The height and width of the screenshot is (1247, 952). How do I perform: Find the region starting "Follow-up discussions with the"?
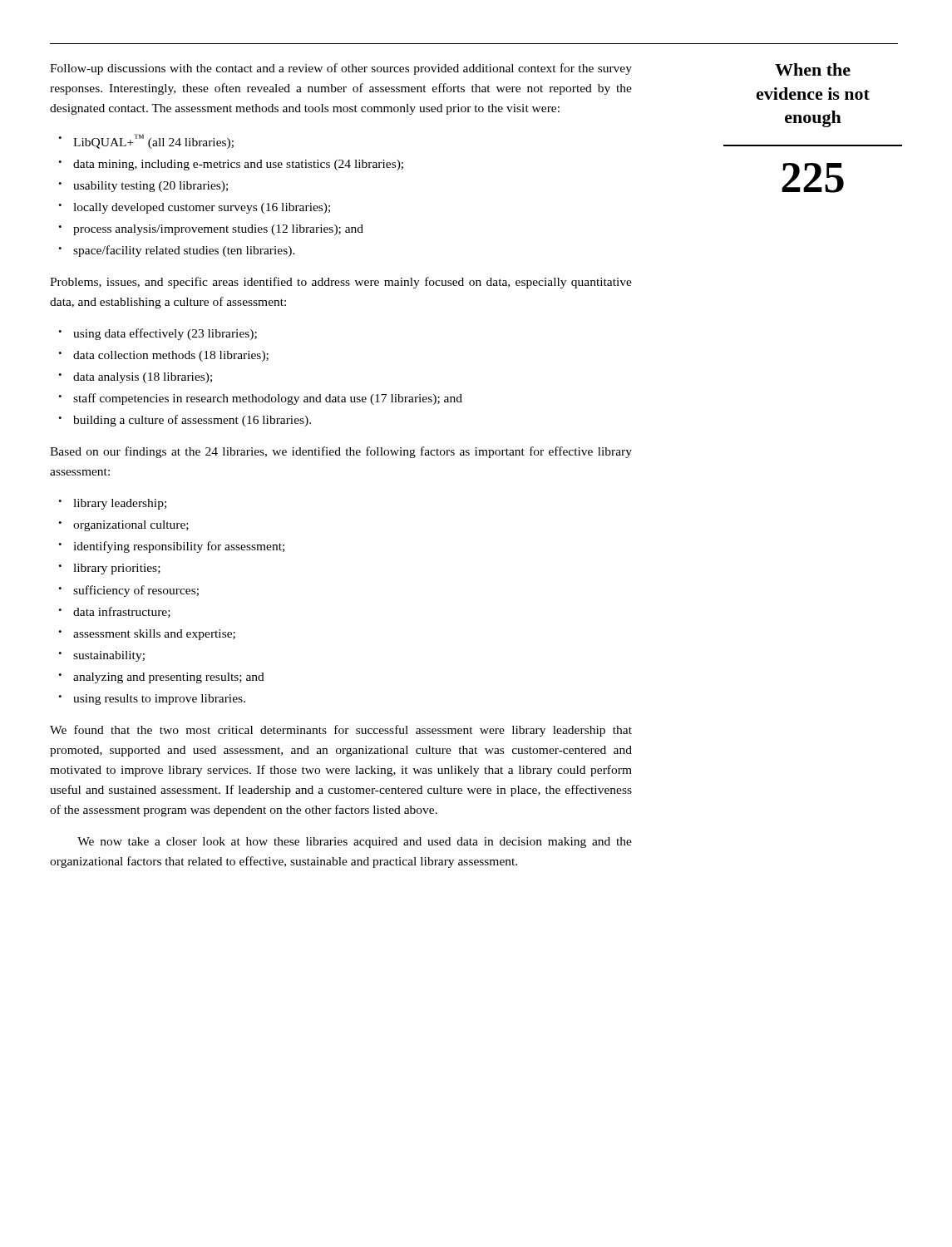pos(341,88)
